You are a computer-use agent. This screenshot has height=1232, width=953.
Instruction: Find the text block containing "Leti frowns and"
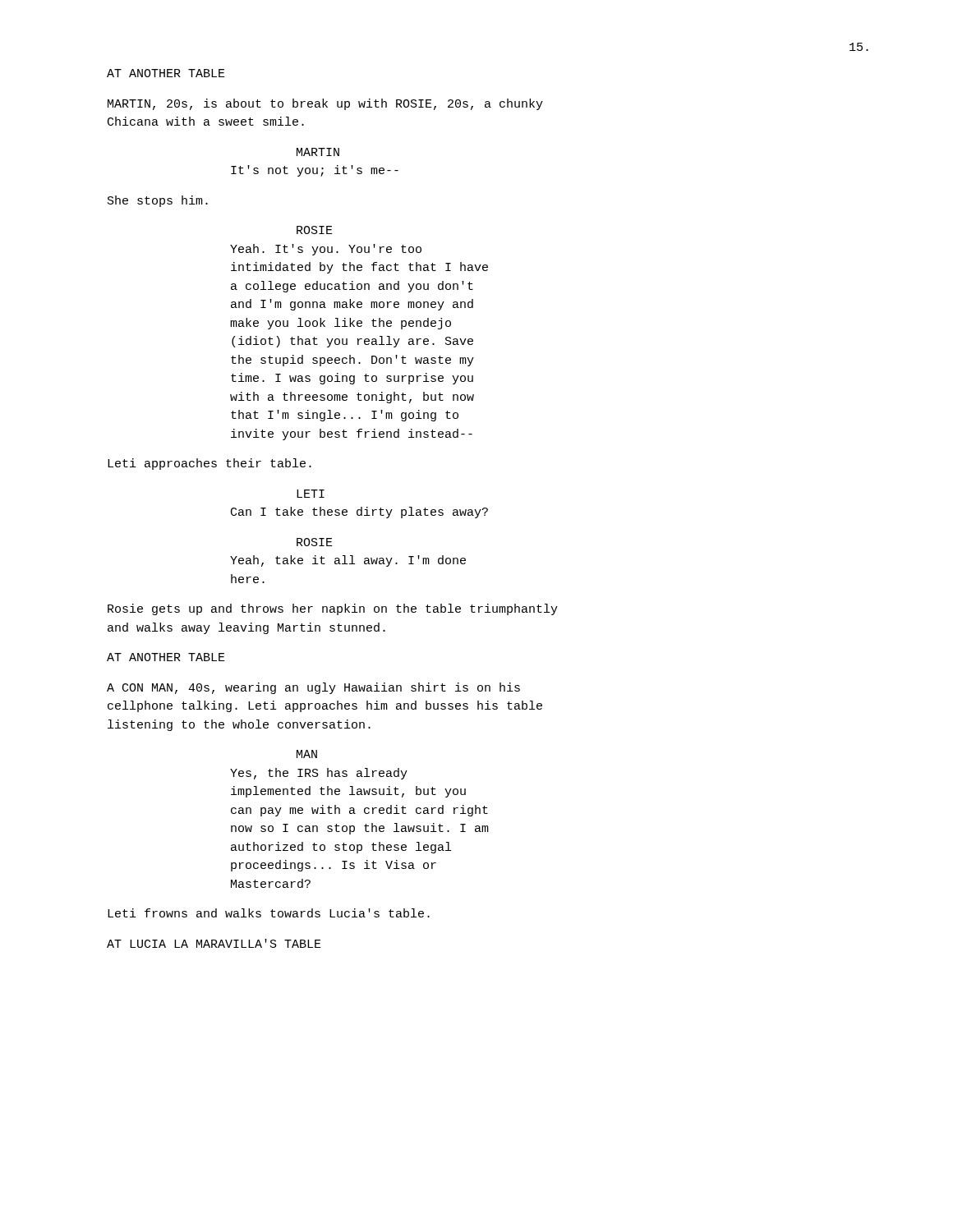270,915
